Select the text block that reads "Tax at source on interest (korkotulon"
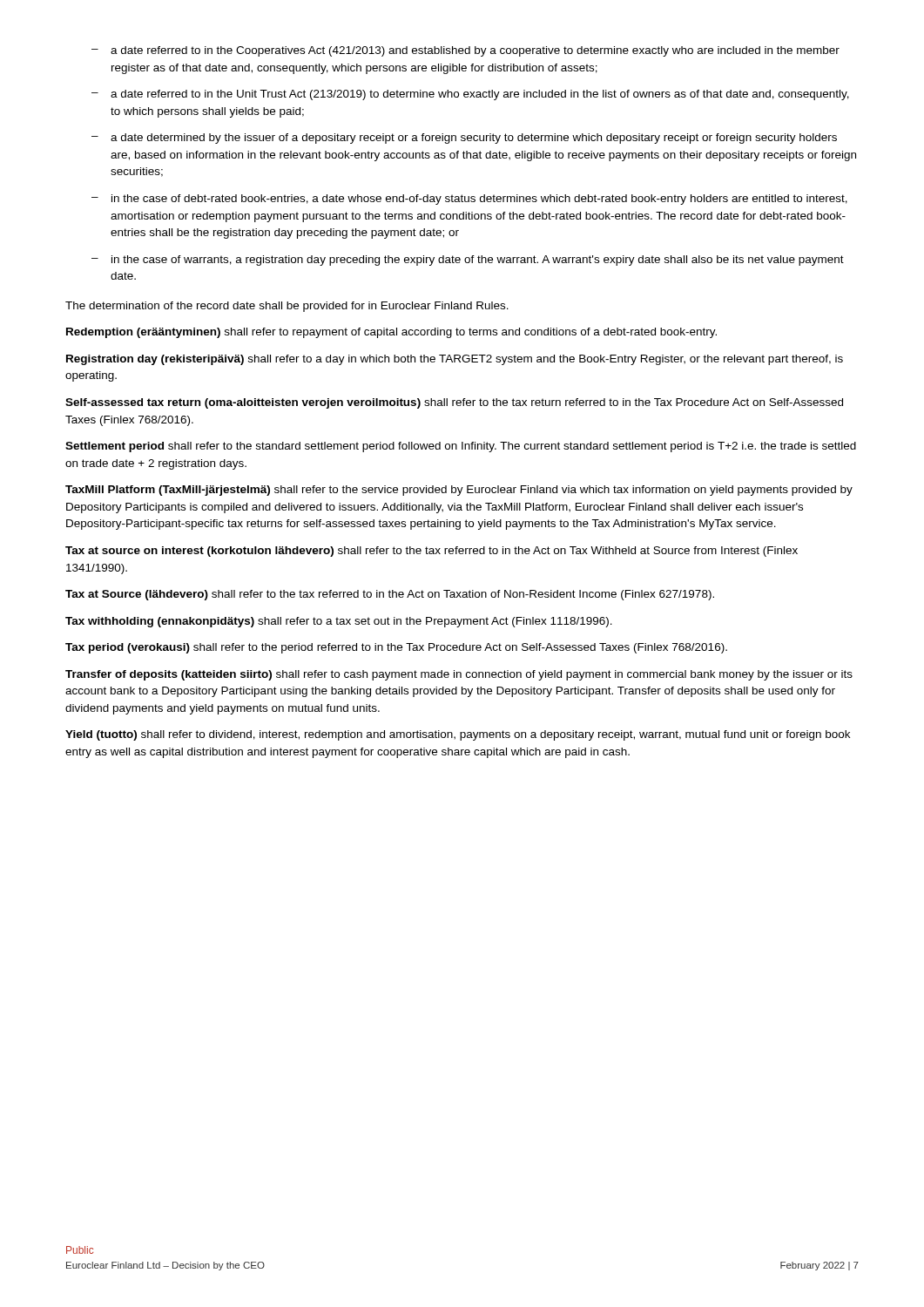 click(432, 559)
